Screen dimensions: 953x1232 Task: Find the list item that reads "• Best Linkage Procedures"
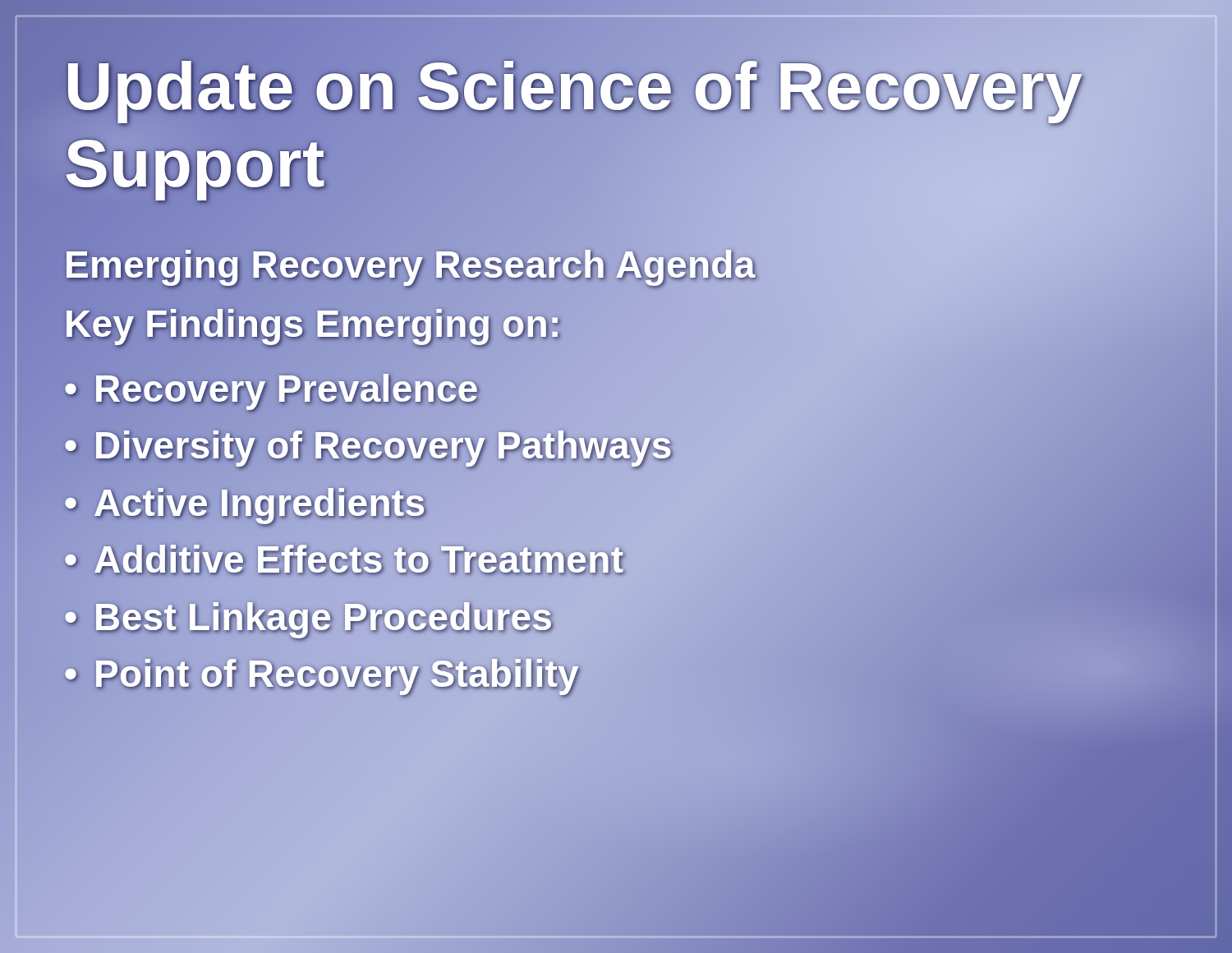click(x=308, y=617)
